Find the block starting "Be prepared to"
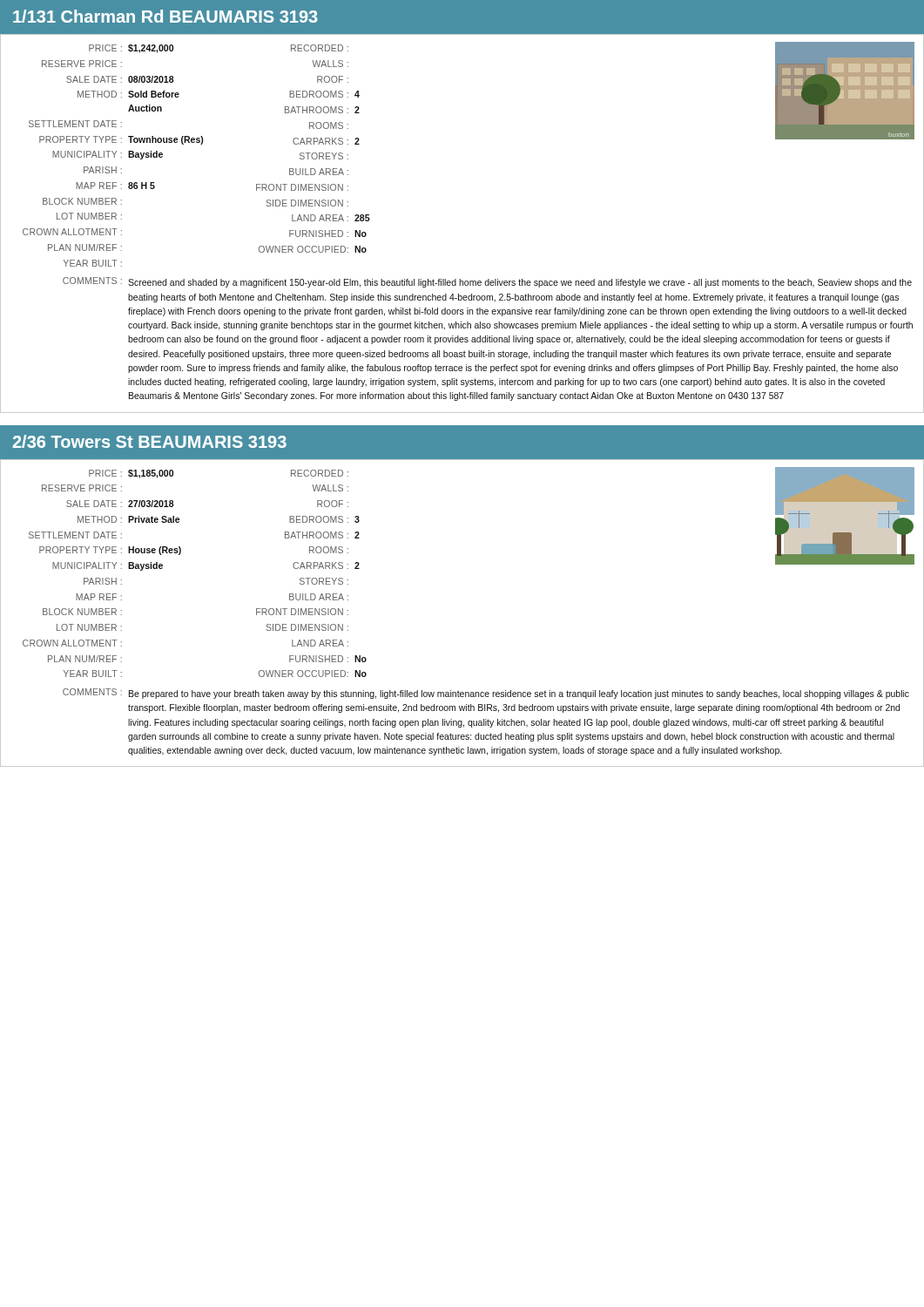The height and width of the screenshot is (1307, 924). click(519, 722)
